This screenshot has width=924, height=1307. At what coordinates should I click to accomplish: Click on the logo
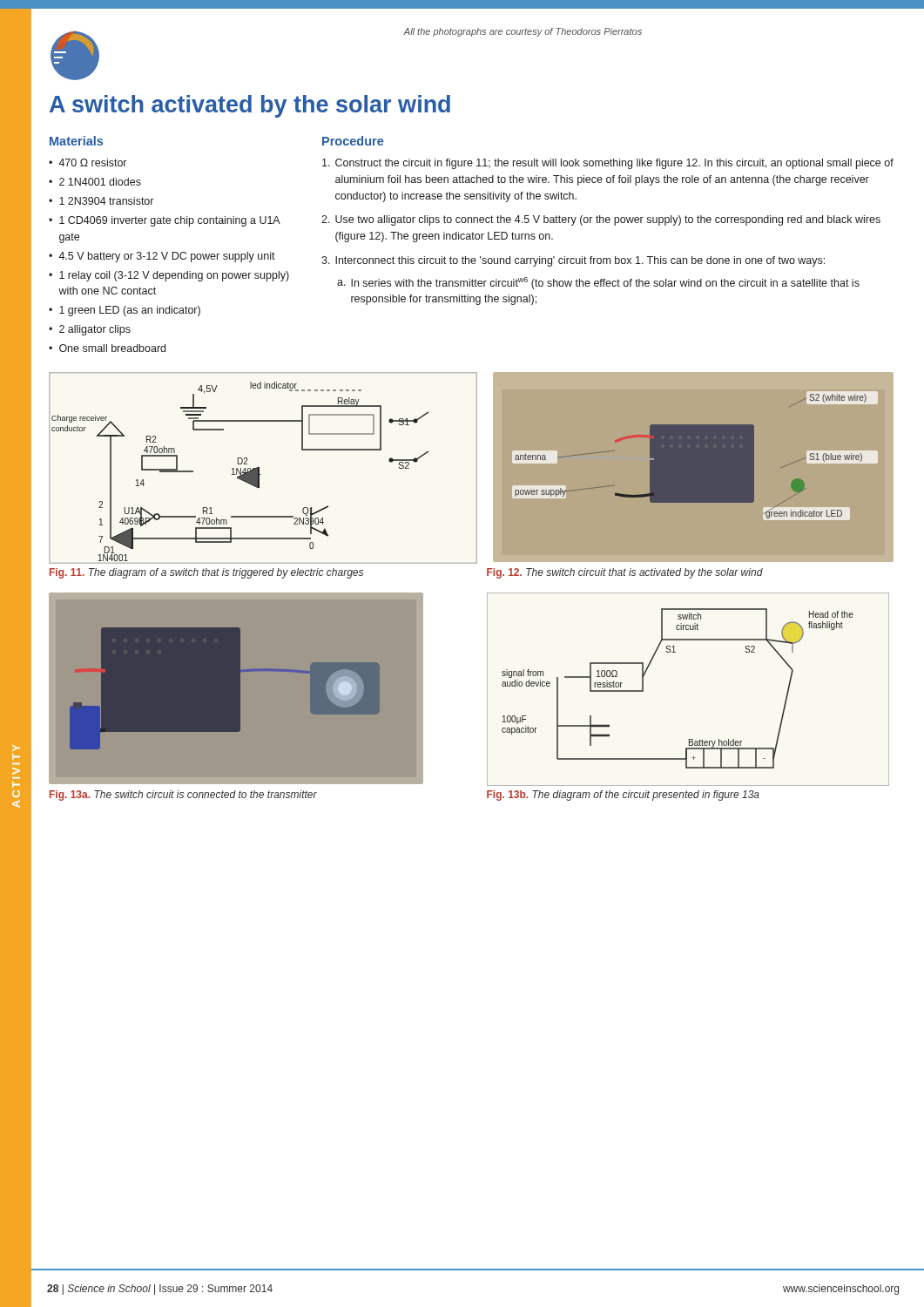75,52
